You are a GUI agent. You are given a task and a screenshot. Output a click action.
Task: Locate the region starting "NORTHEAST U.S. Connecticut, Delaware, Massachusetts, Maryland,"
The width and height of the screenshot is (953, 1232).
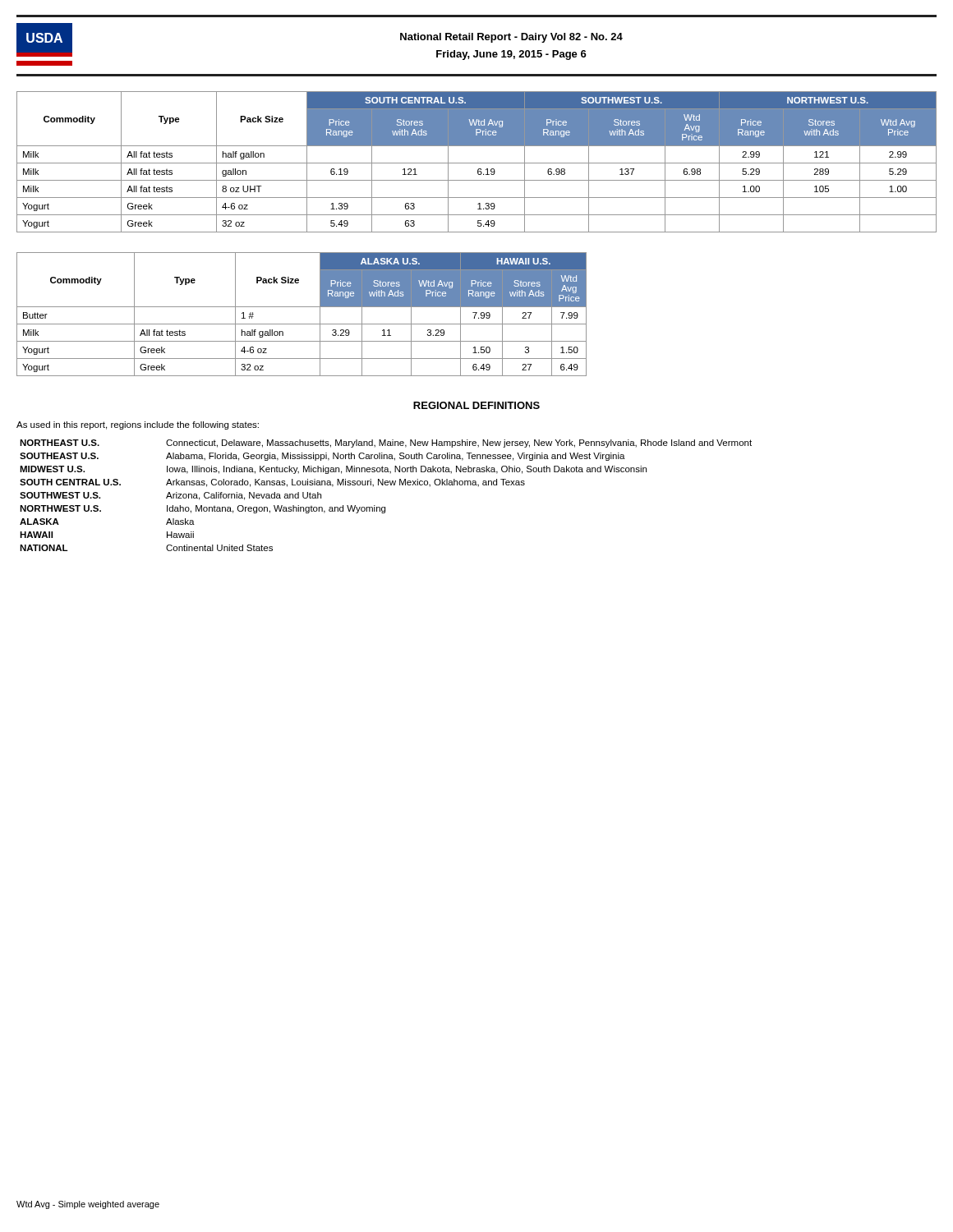point(476,443)
